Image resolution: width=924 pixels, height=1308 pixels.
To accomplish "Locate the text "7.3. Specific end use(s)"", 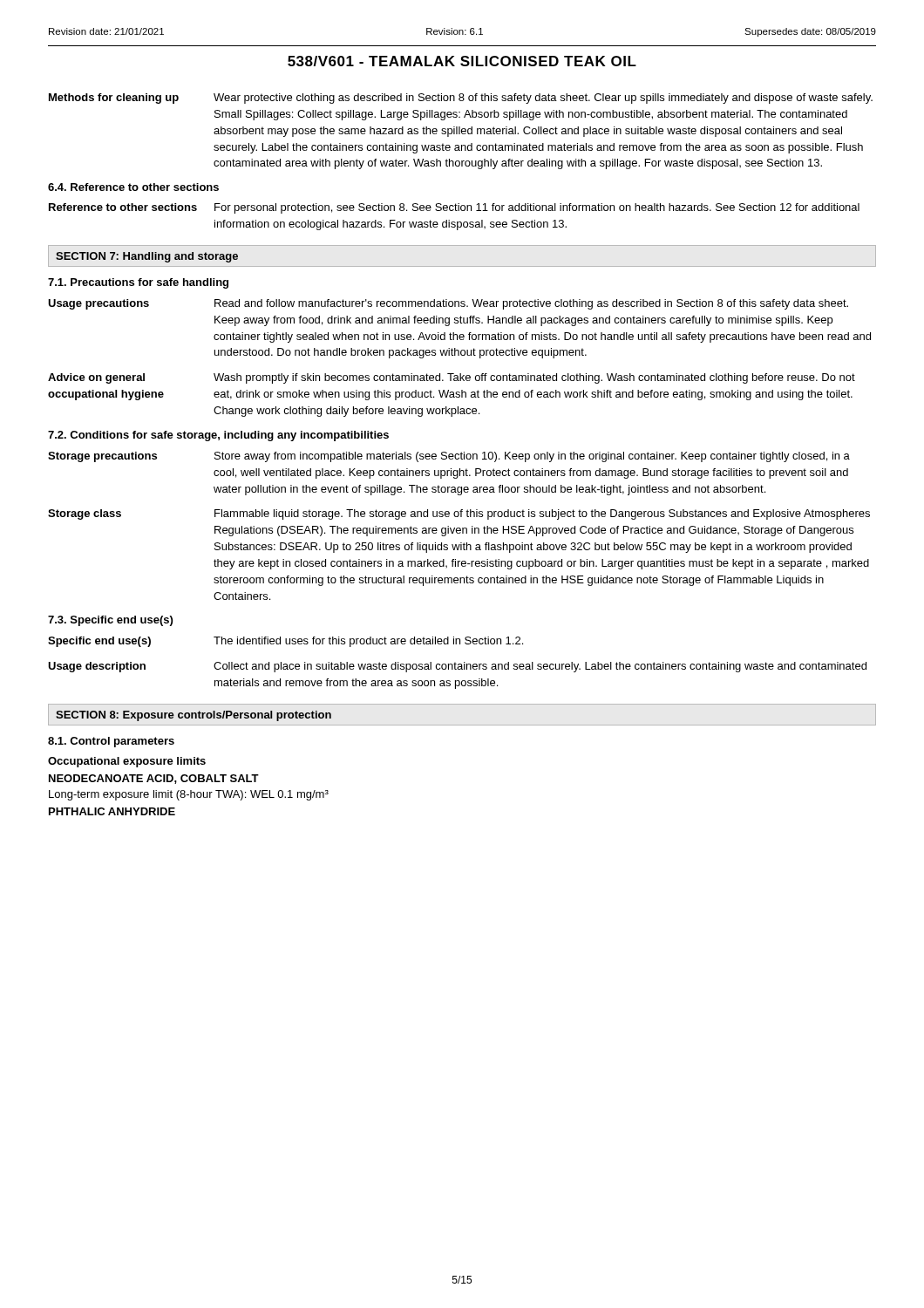I will (111, 620).
